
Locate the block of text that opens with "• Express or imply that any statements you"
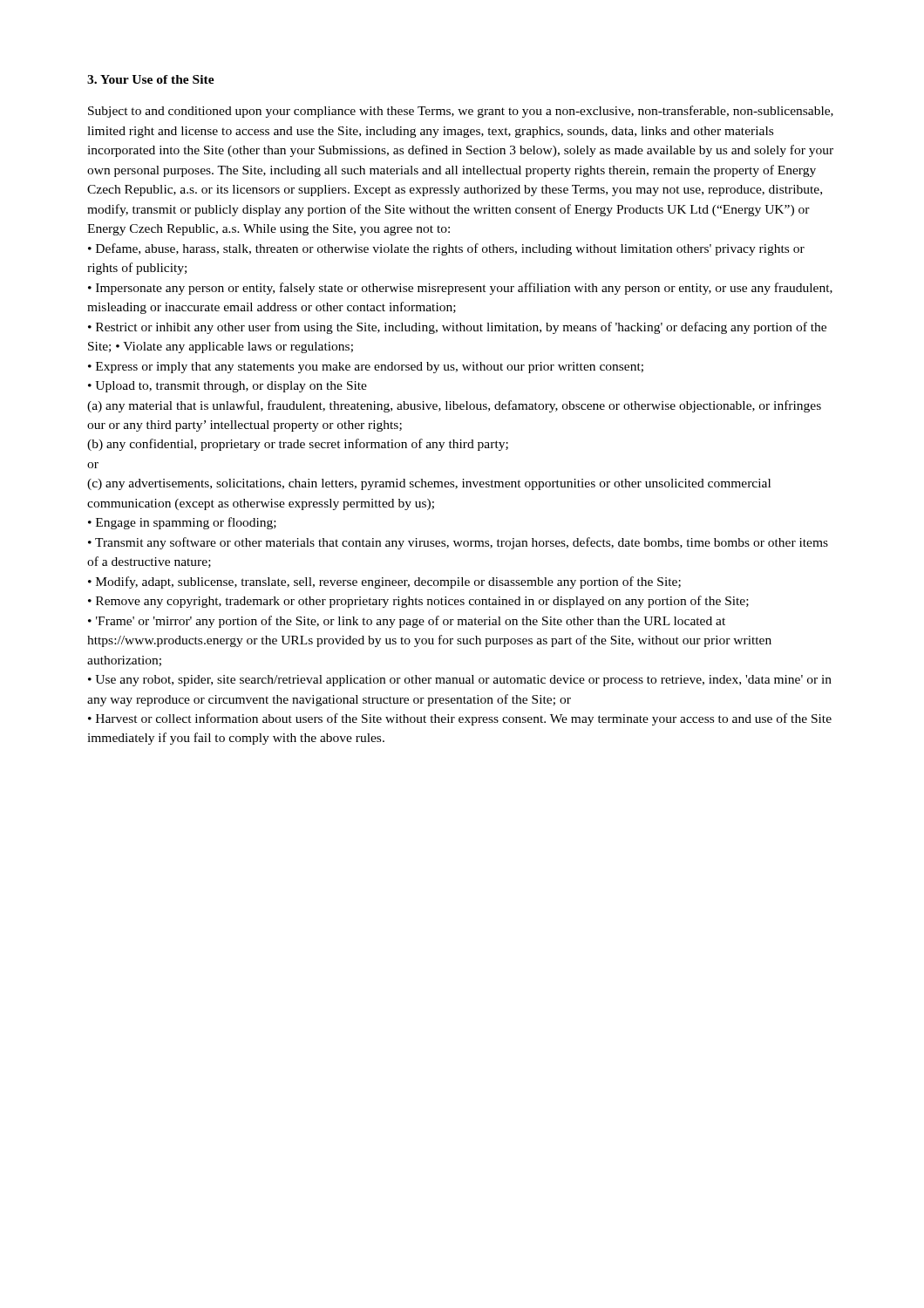click(x=366, y=365)
